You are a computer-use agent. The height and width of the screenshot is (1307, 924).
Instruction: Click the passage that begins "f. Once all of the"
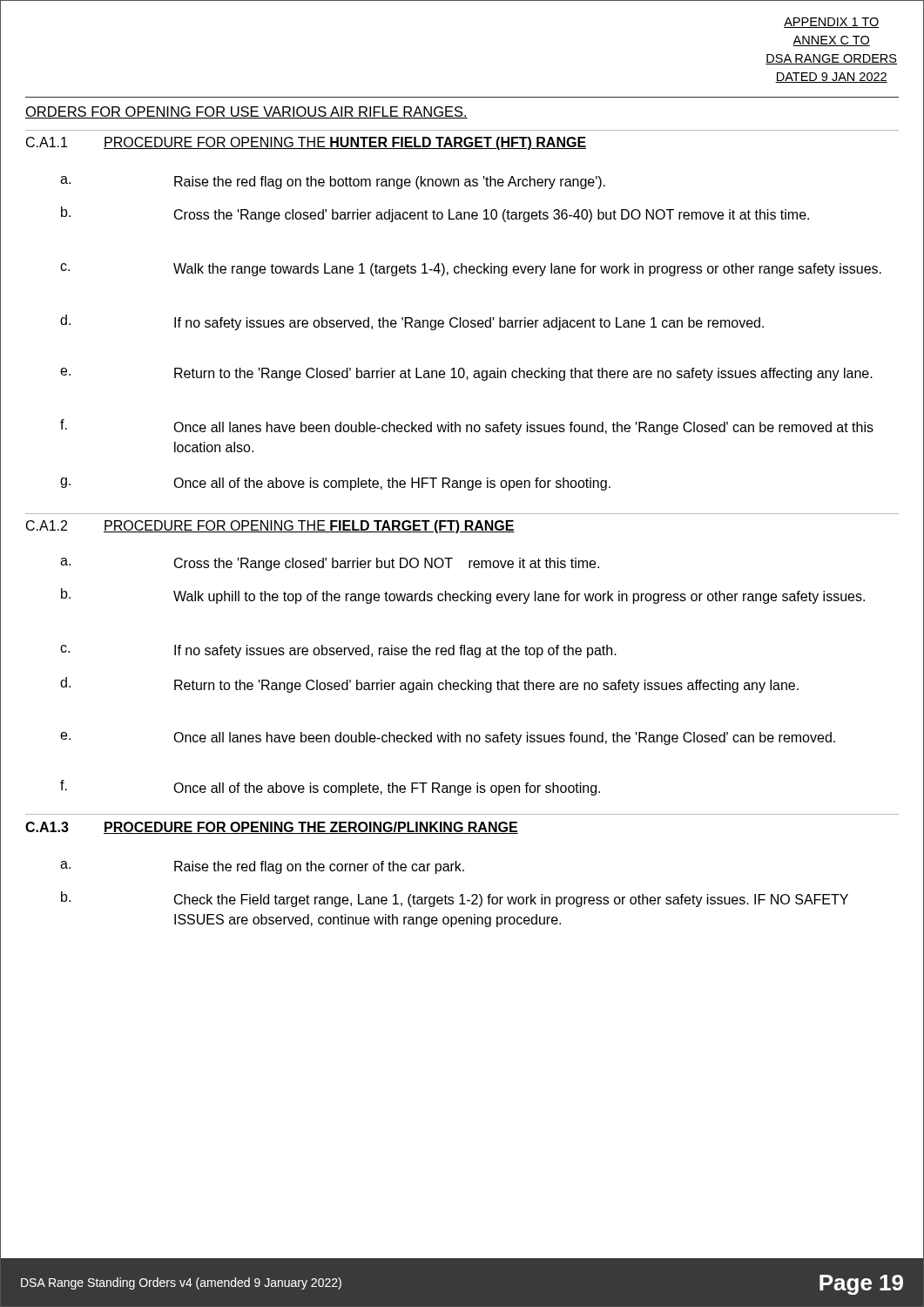[462, 788]
